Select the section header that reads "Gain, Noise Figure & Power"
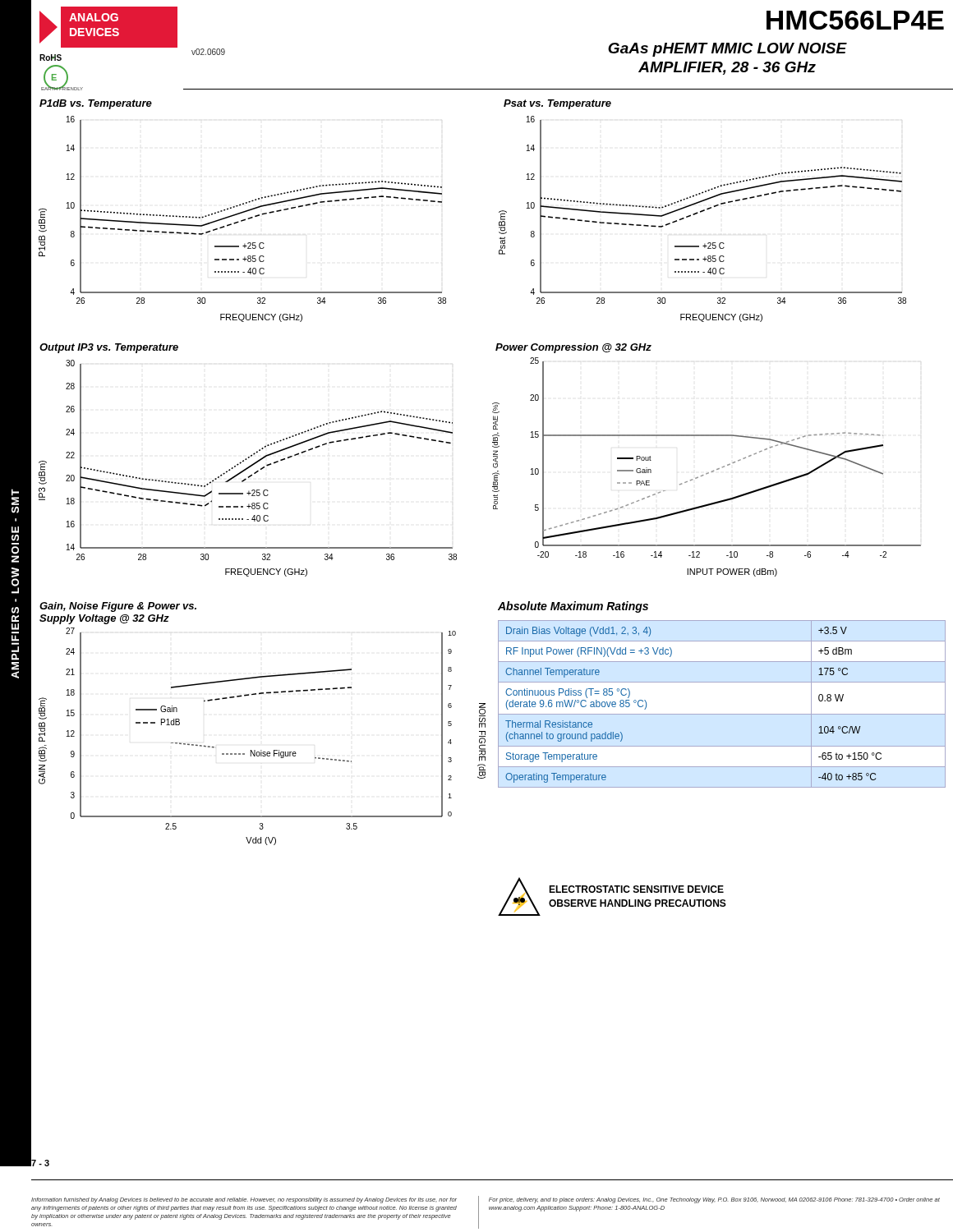 point(118,612)
